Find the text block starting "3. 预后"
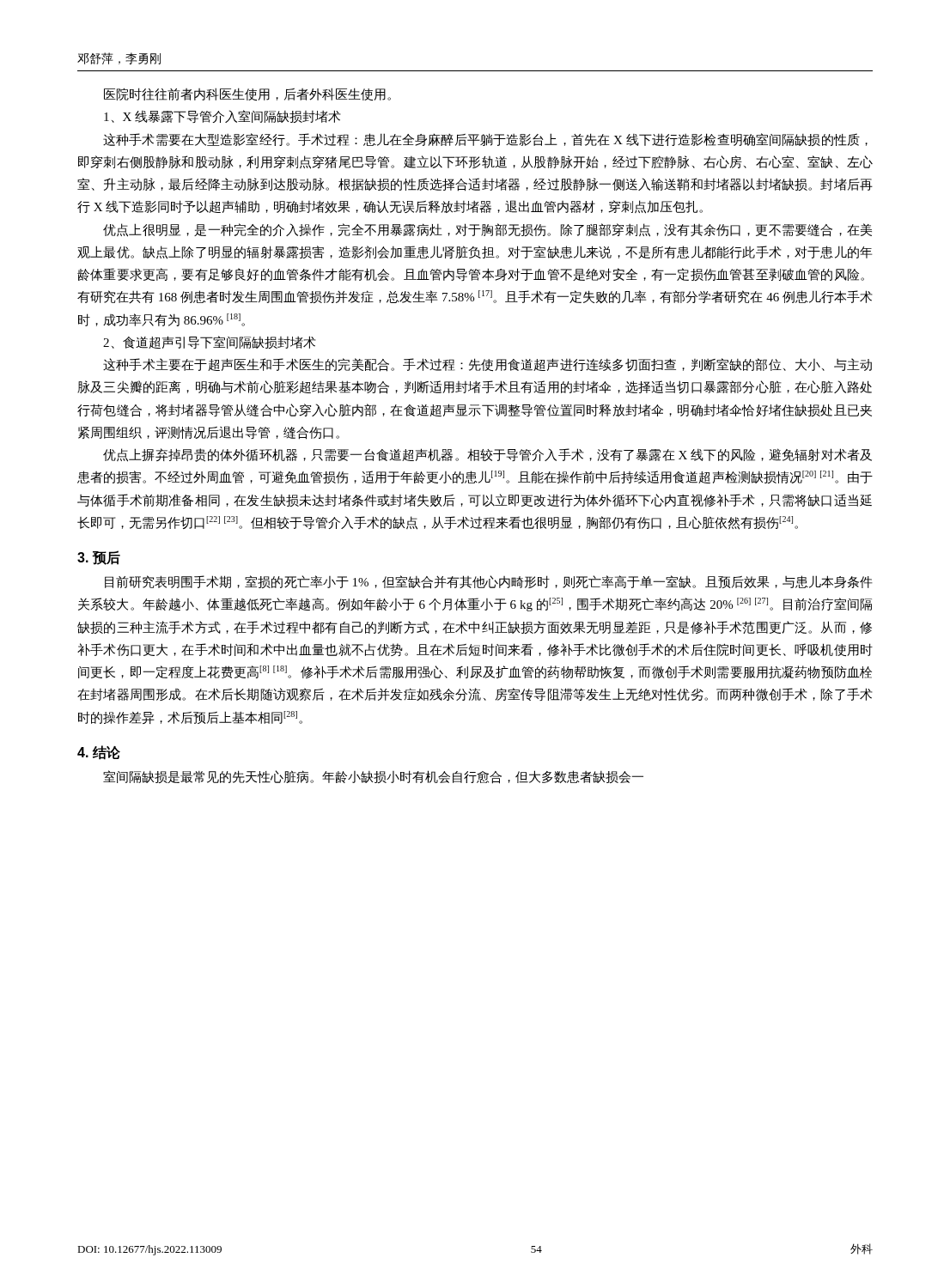The width and height of the screenshot is (950, 1288). pyautogui.click(x=99, y=558)
